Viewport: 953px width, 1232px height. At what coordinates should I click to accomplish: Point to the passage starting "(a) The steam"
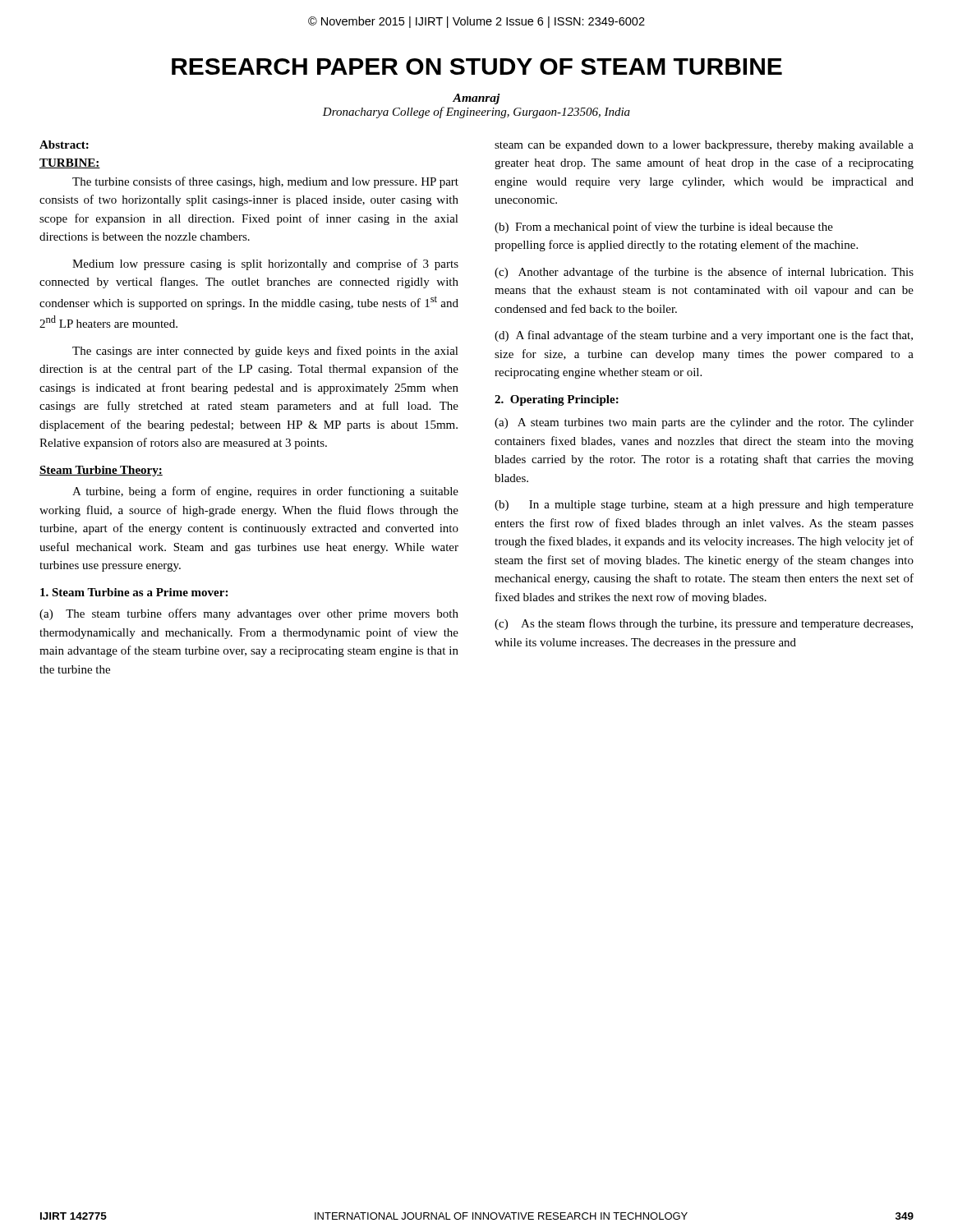tap(249, 642)
